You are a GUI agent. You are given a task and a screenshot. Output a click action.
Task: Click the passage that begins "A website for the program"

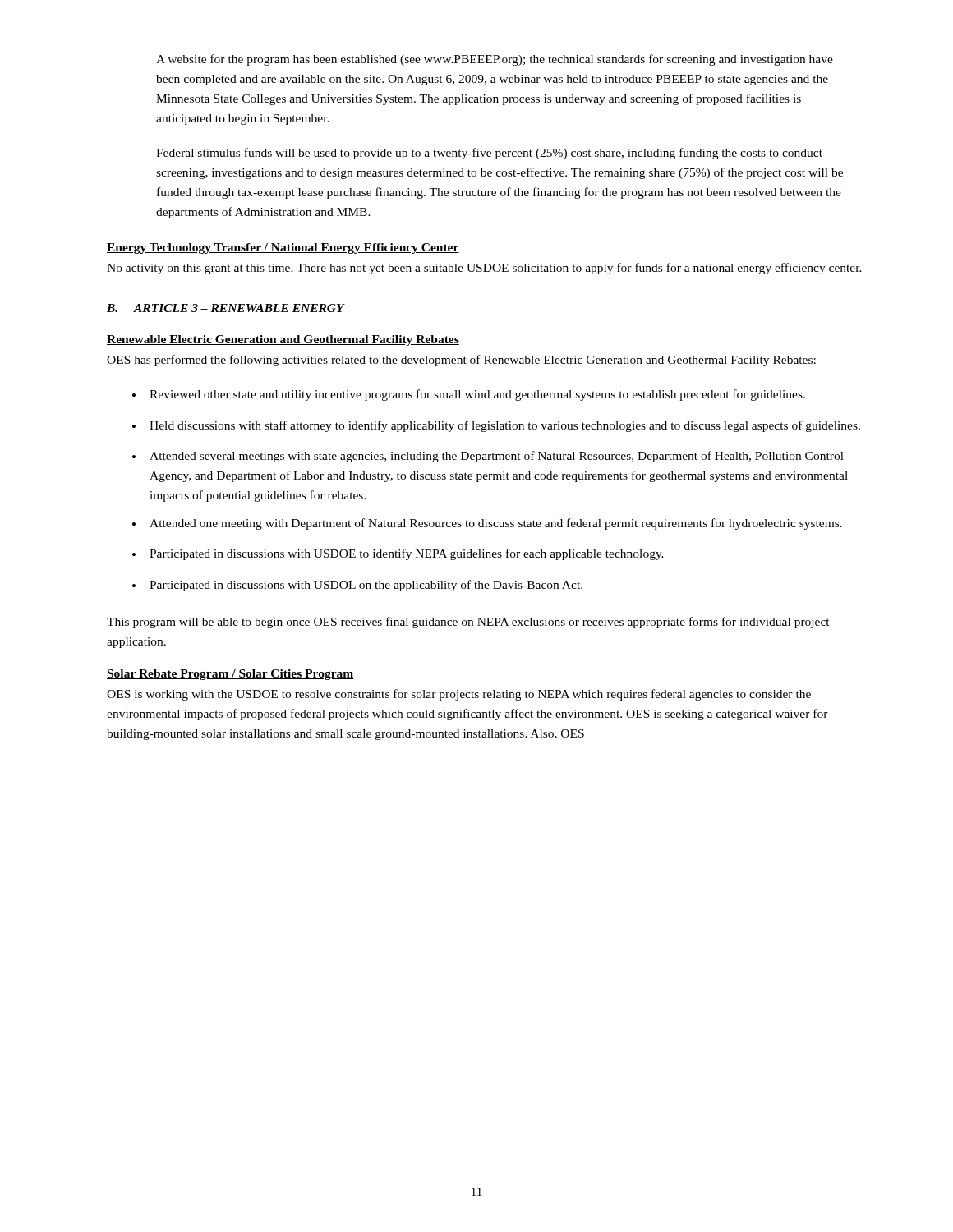coord(495,88)
